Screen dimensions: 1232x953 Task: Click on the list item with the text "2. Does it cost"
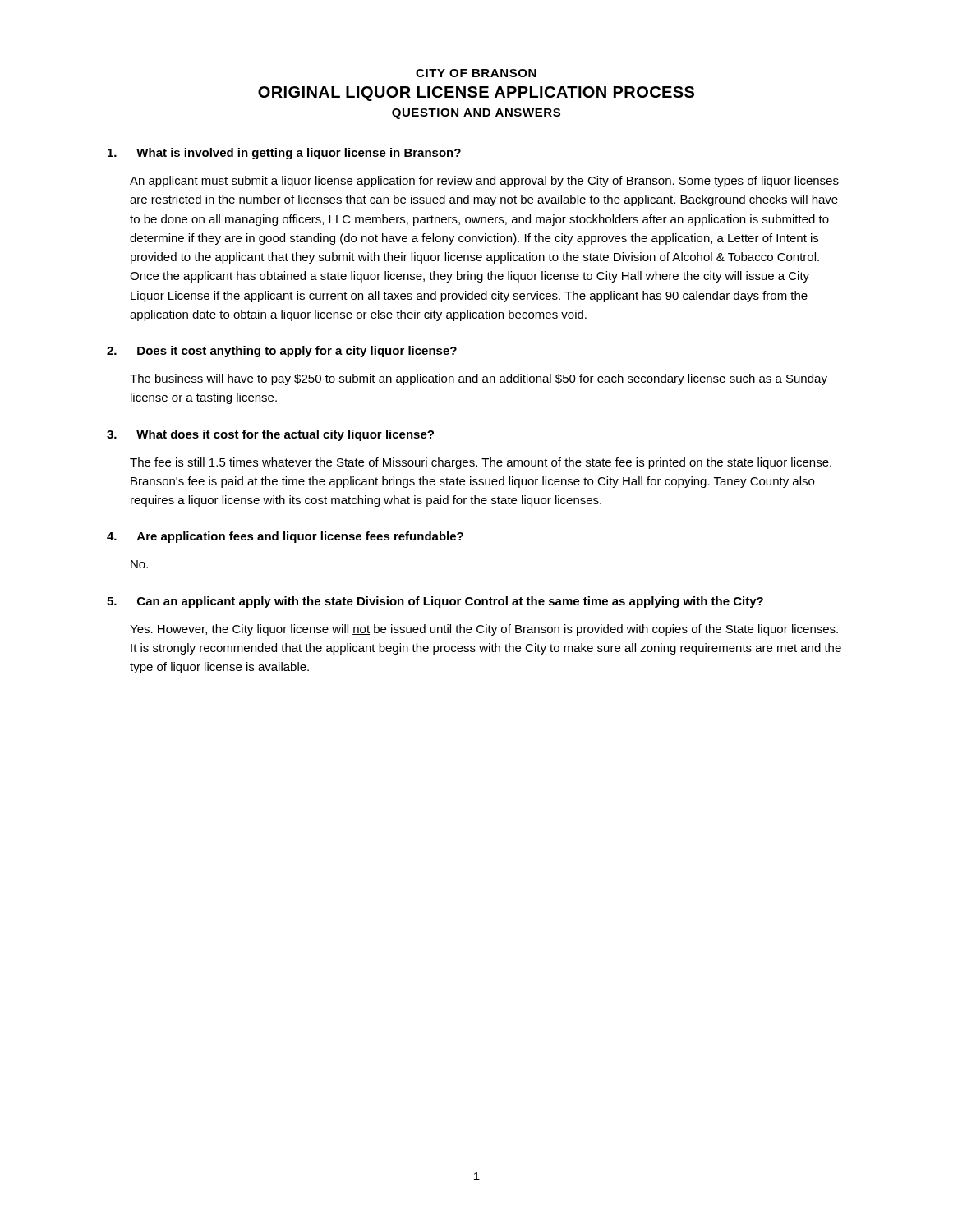click(x=282, y=350)
